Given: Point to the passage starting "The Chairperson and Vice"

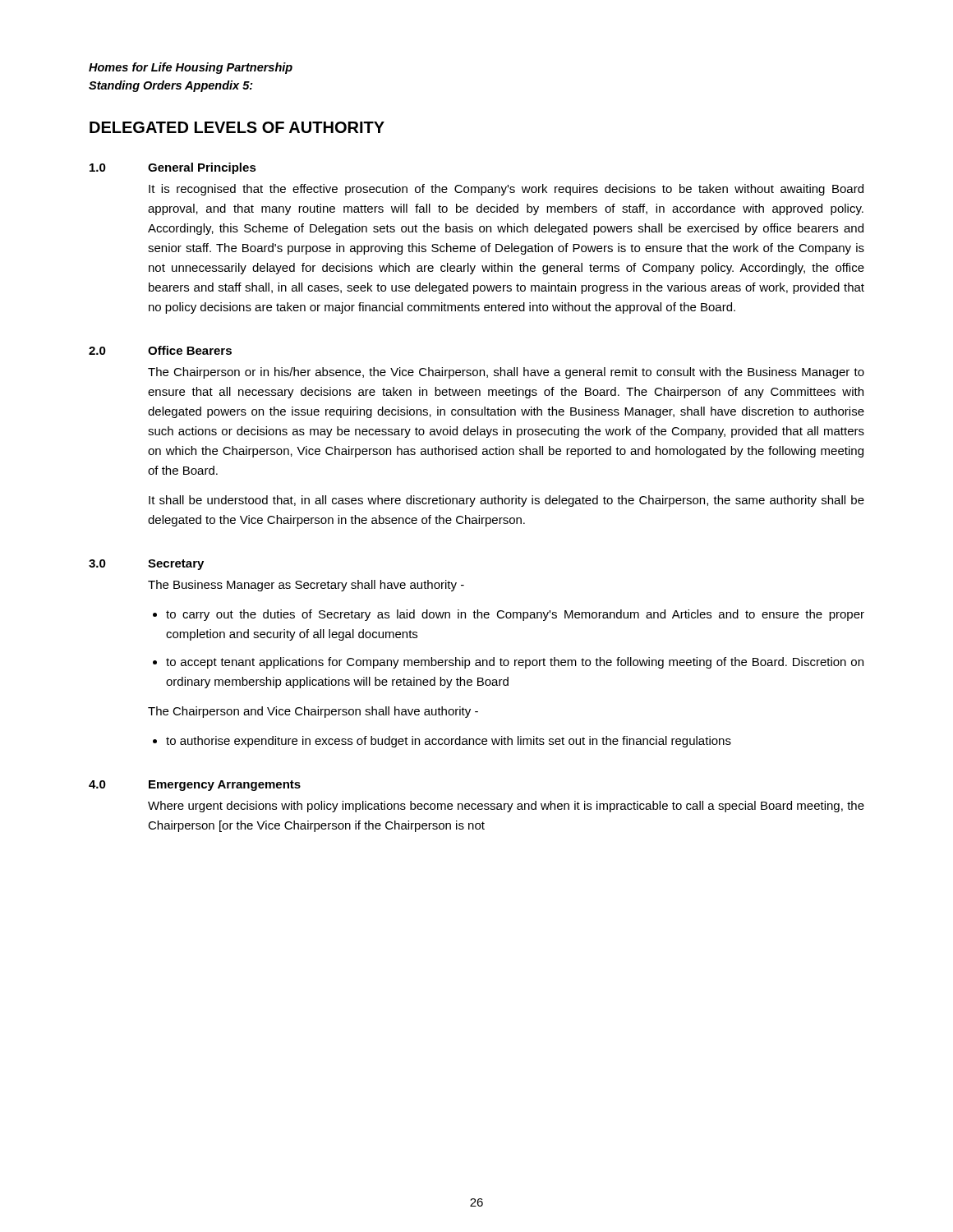Looking at the screenshot, I should [x=313, y=712].
